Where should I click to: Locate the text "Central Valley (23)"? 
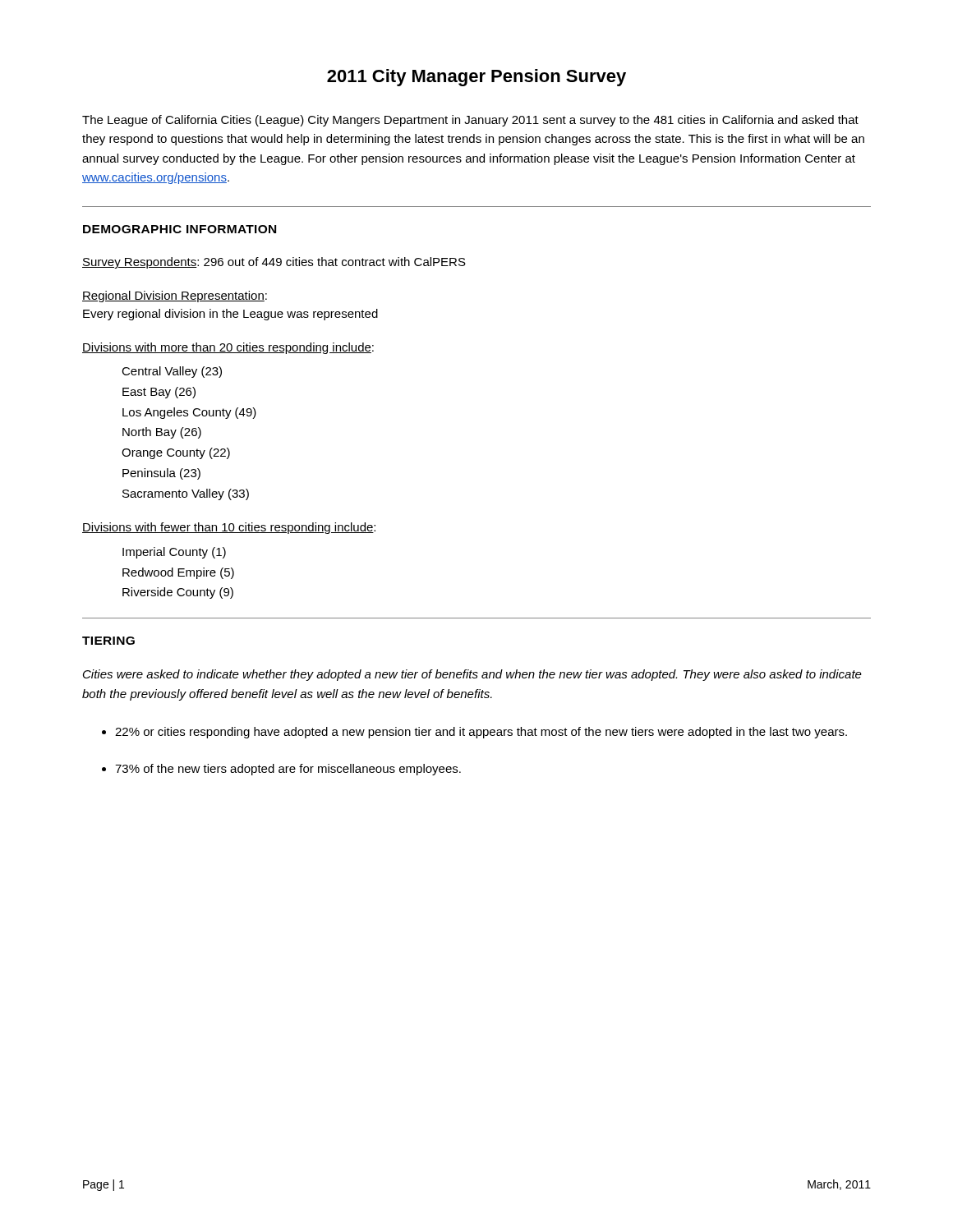click(172, 371)
